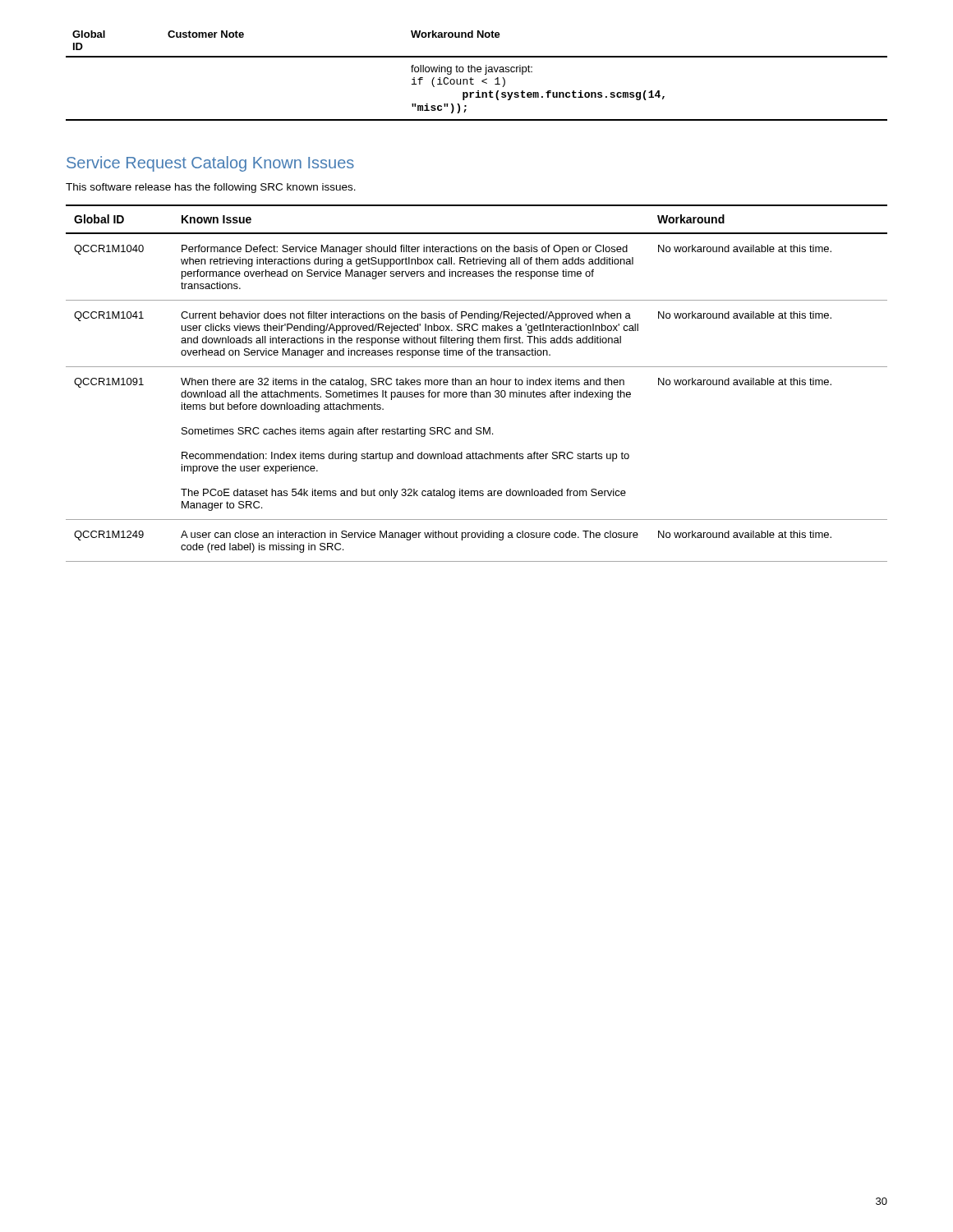Find the text block that reads "This software release has the following SRC"

pos(211,187)
